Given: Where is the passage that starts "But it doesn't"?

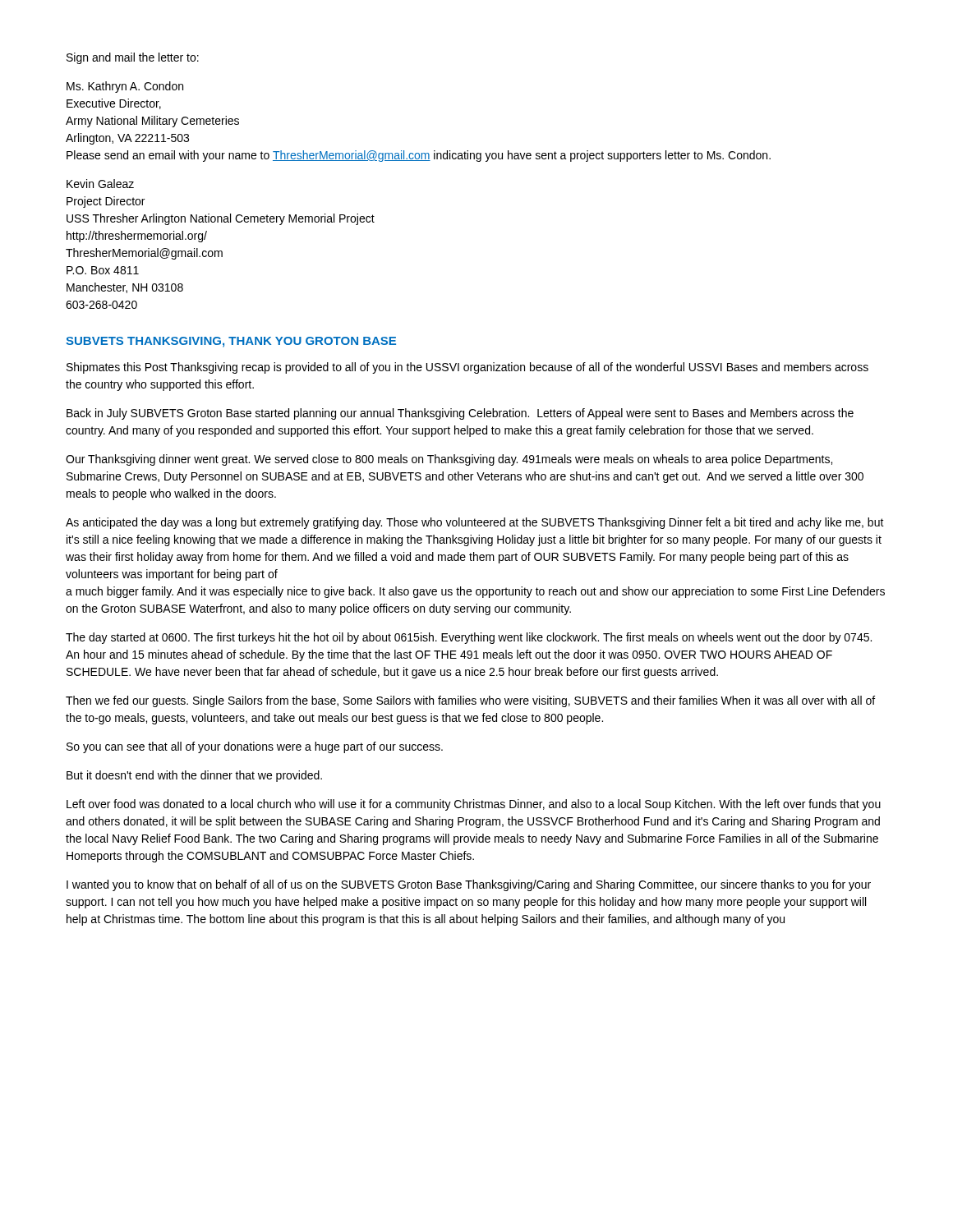Looking at the screenshot, I should (194, 775).
